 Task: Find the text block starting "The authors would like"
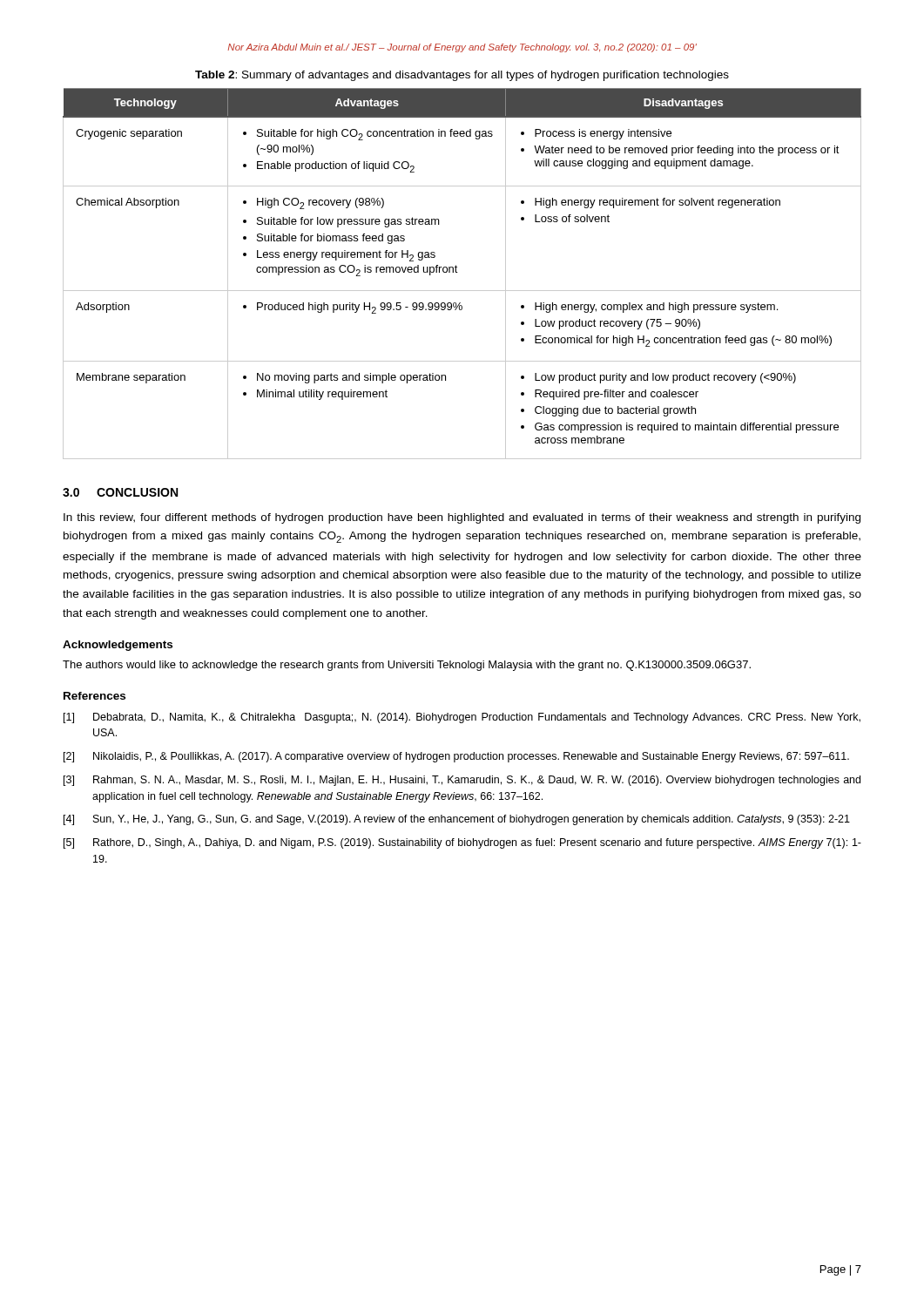pyautogui.click(x=407, y=665)
